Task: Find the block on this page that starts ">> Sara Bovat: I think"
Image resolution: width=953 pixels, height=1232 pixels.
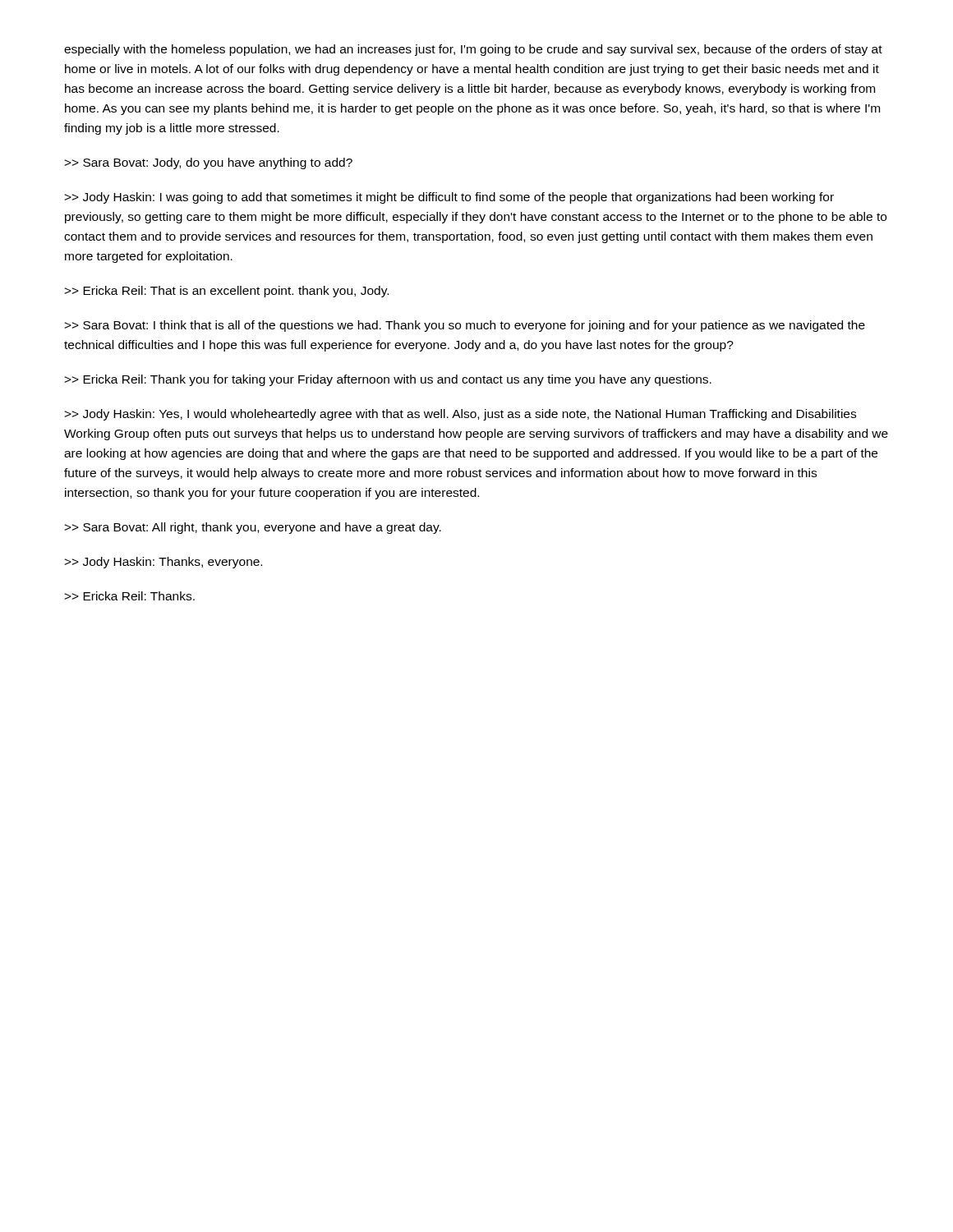Action: [x=465, y=335]
